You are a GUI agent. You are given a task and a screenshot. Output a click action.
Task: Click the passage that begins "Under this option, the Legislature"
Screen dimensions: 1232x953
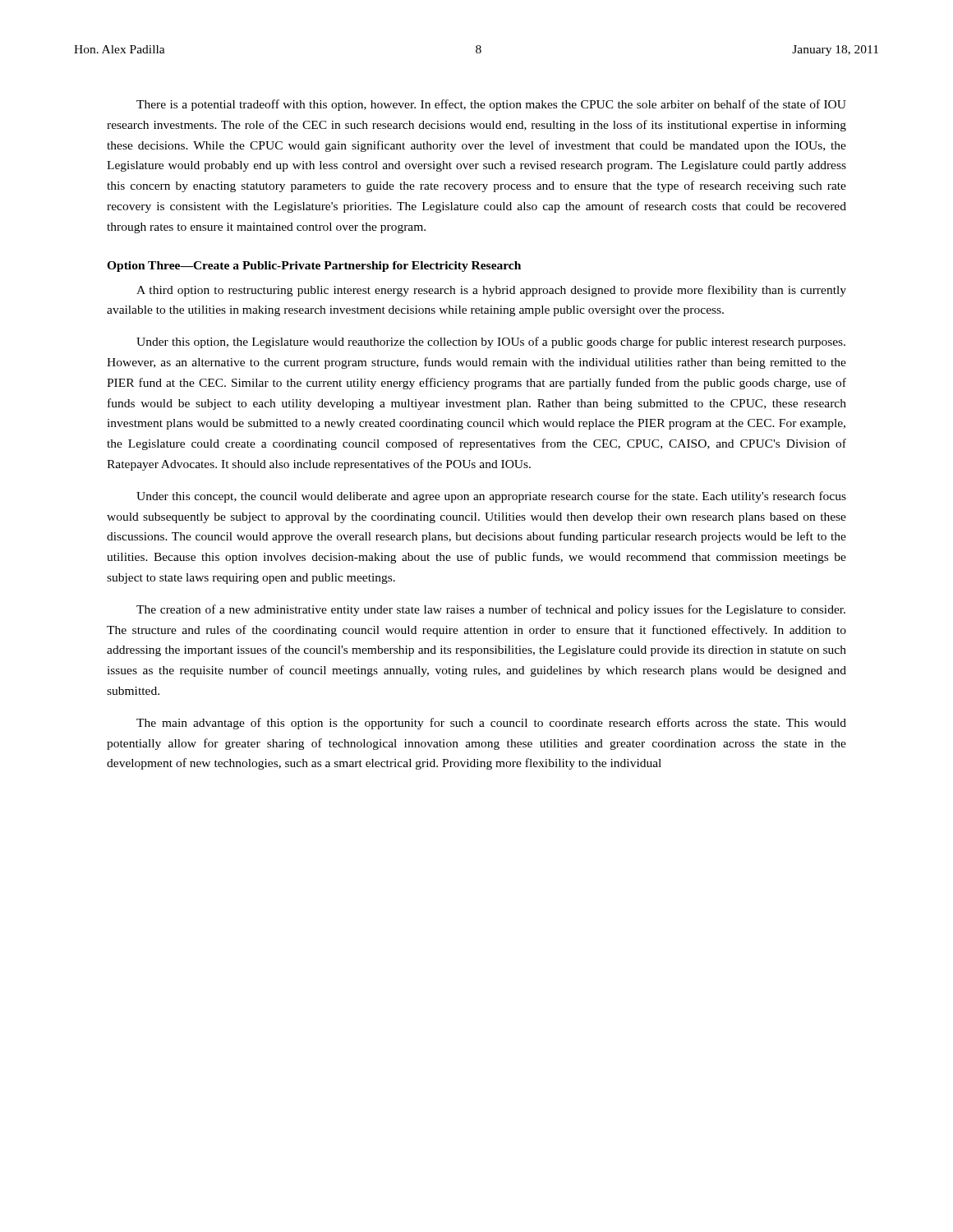pyautogui.click(x=476, y=403)
